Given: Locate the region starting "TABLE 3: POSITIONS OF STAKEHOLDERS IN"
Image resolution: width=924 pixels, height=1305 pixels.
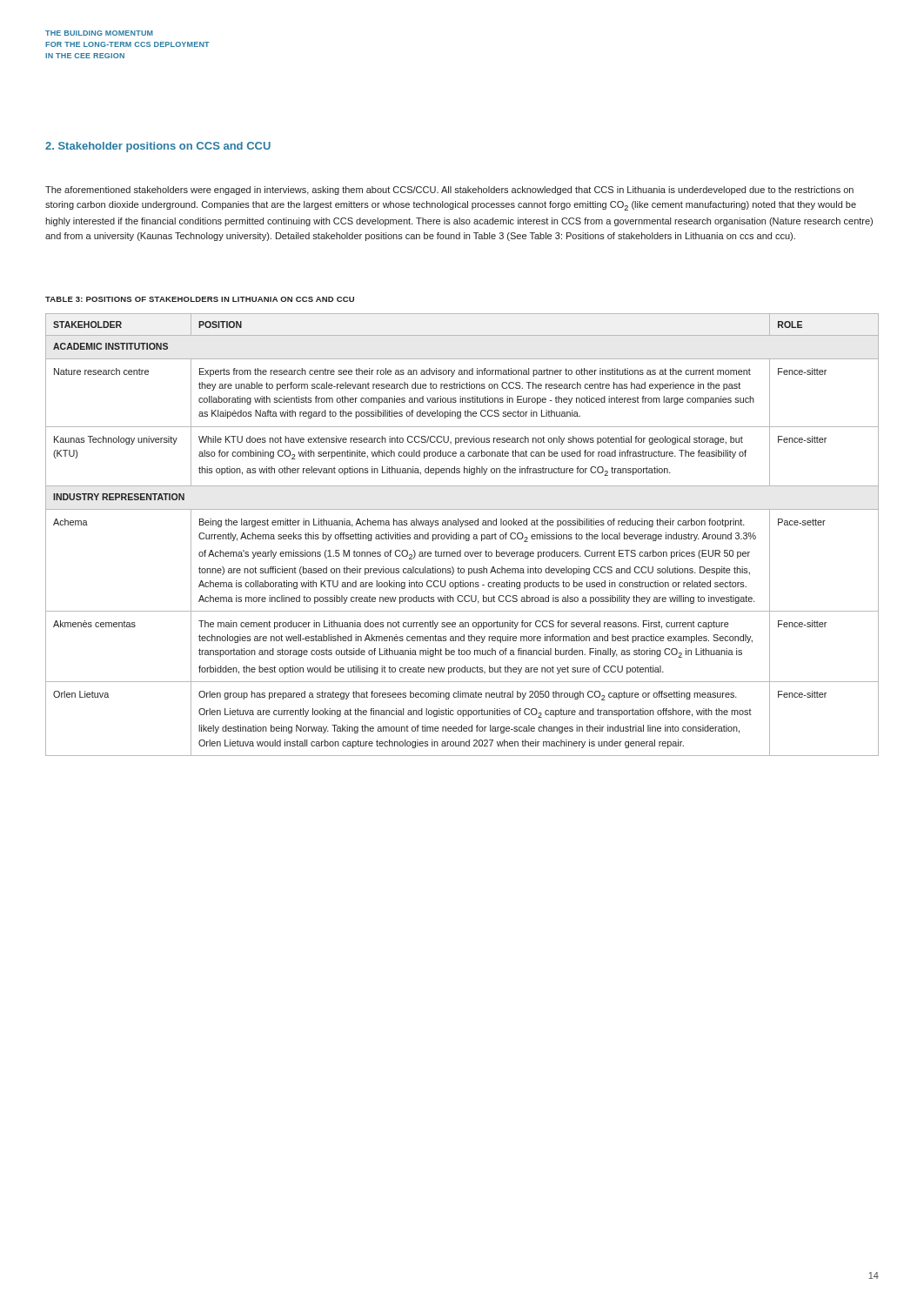Looking at the screenshot, I should tap(200, 299).
